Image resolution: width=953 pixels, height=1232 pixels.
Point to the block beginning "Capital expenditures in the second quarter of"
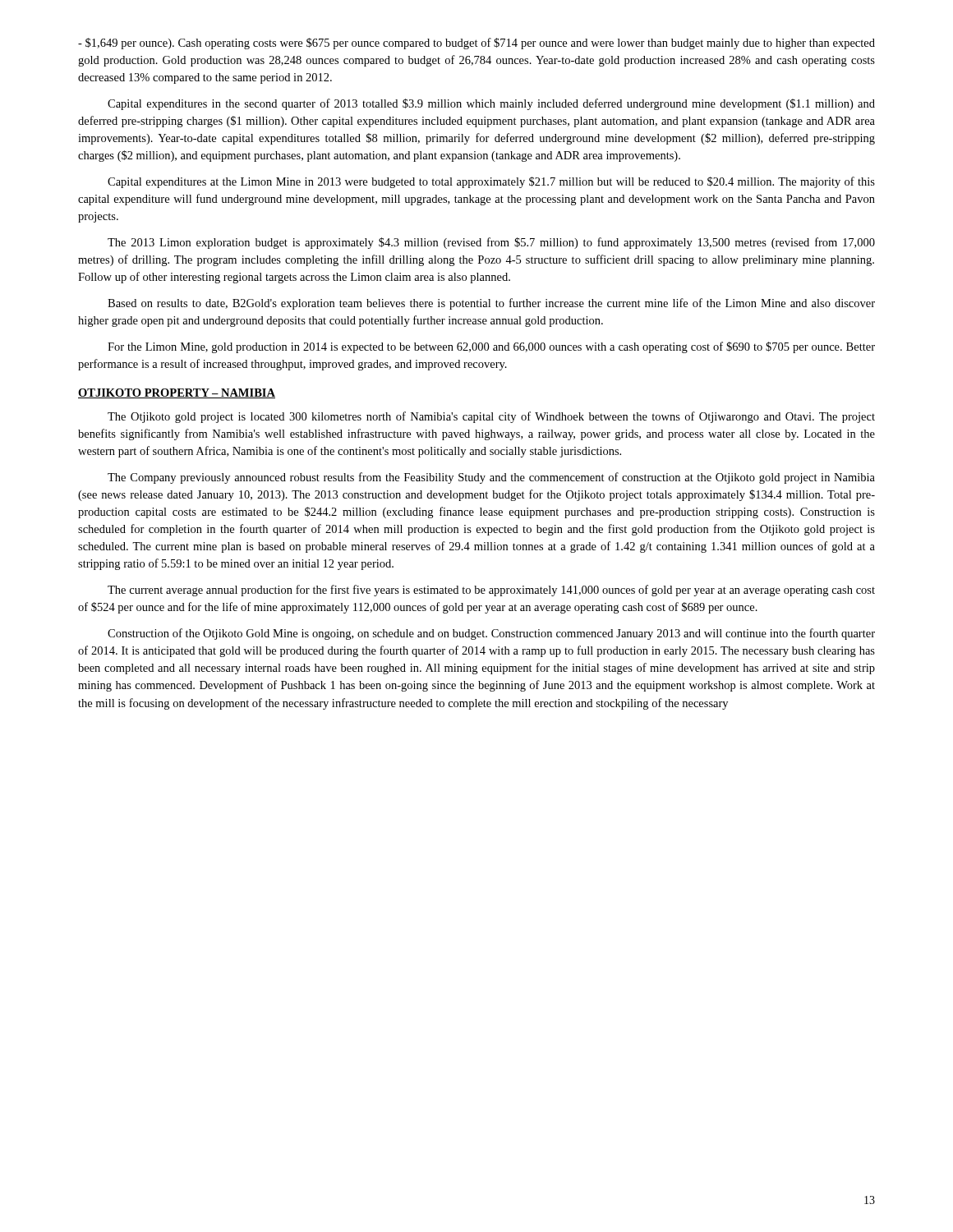click(x=476, y=130)
